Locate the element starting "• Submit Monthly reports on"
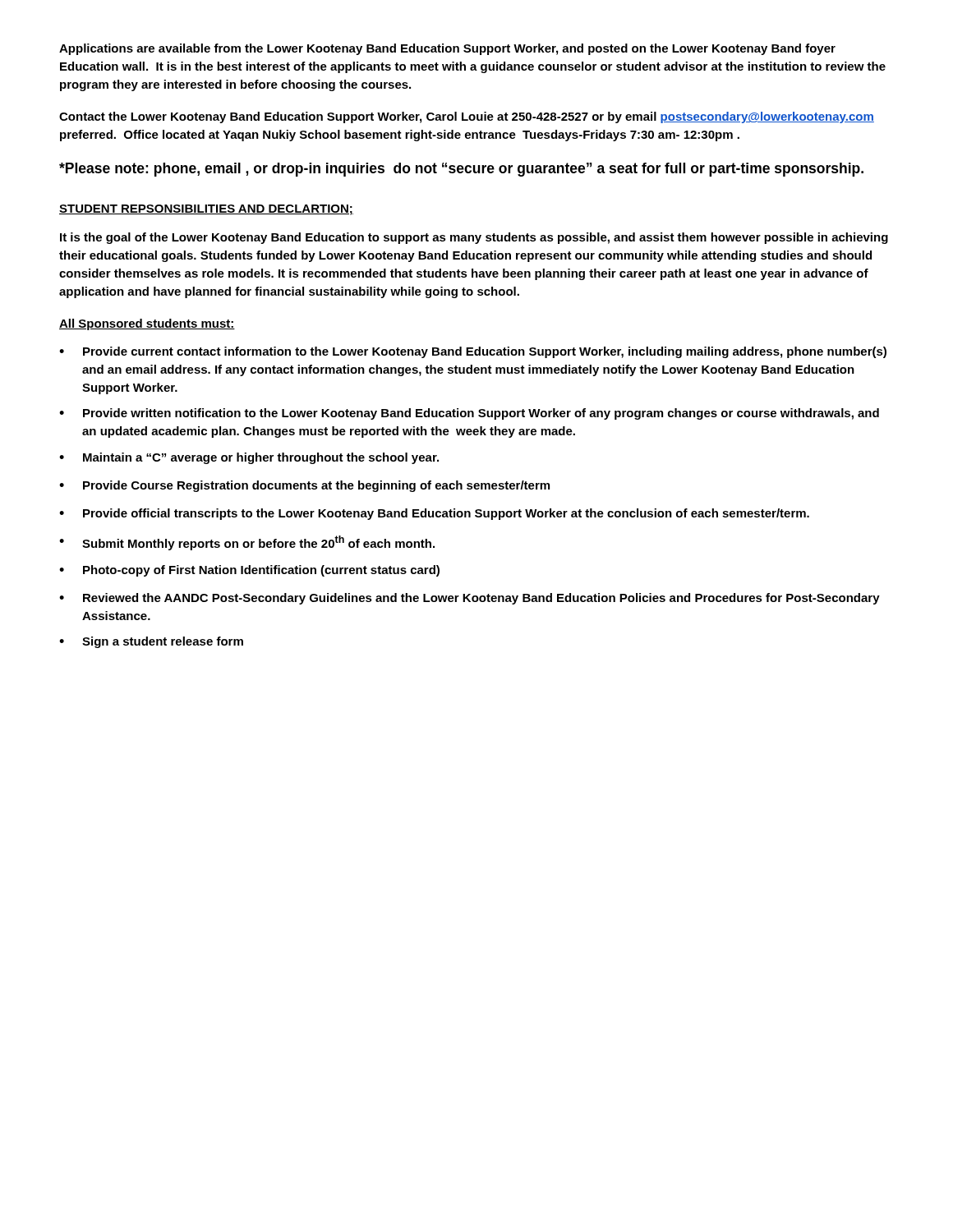Image resolution: width=953 pixels, height=1232 pixels. 247,542
